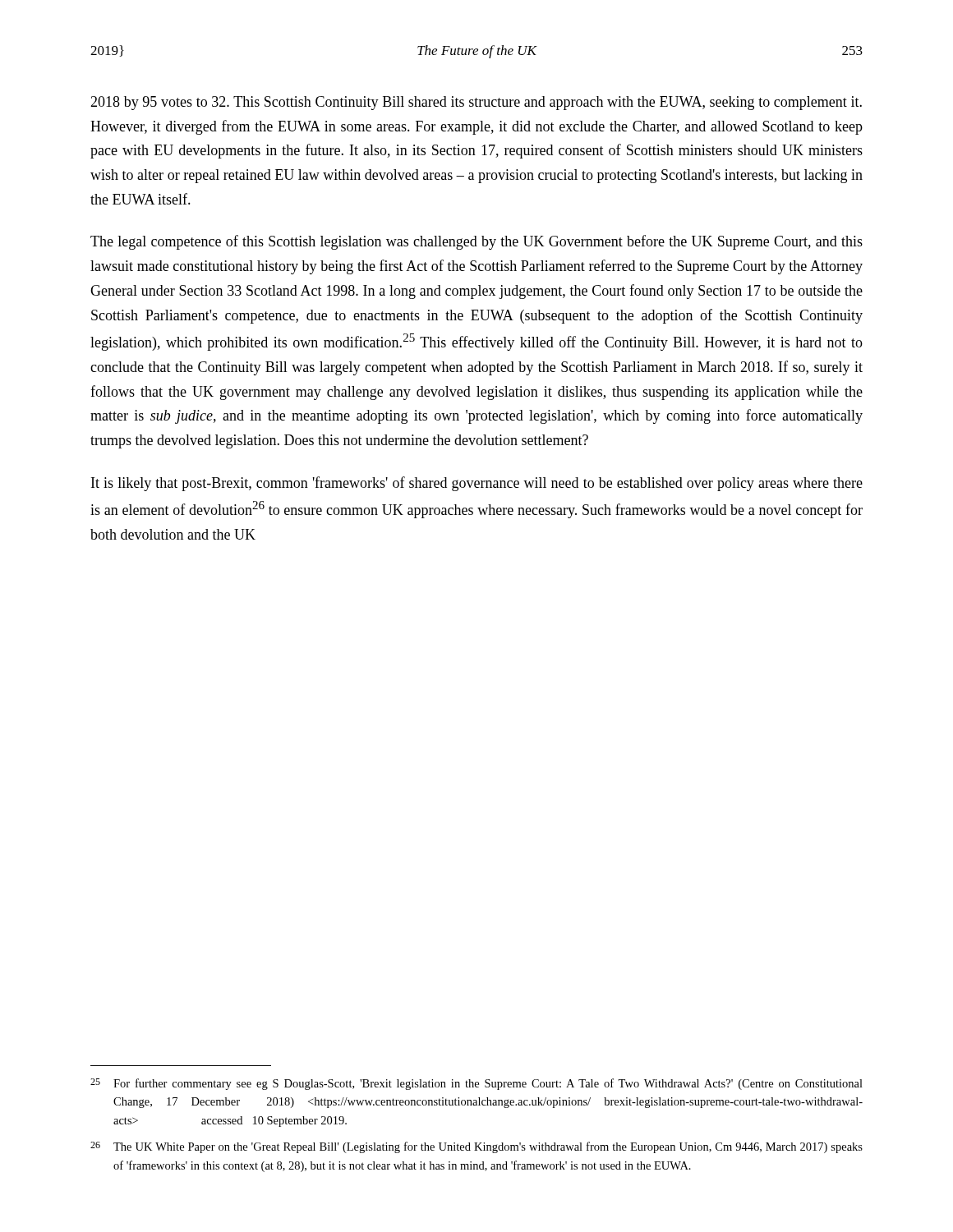Find the text block that reads "The legal competence of this Scottish legislation"
The width and height of the screenshot is (953, 1232).
click(x=476, y=341)
